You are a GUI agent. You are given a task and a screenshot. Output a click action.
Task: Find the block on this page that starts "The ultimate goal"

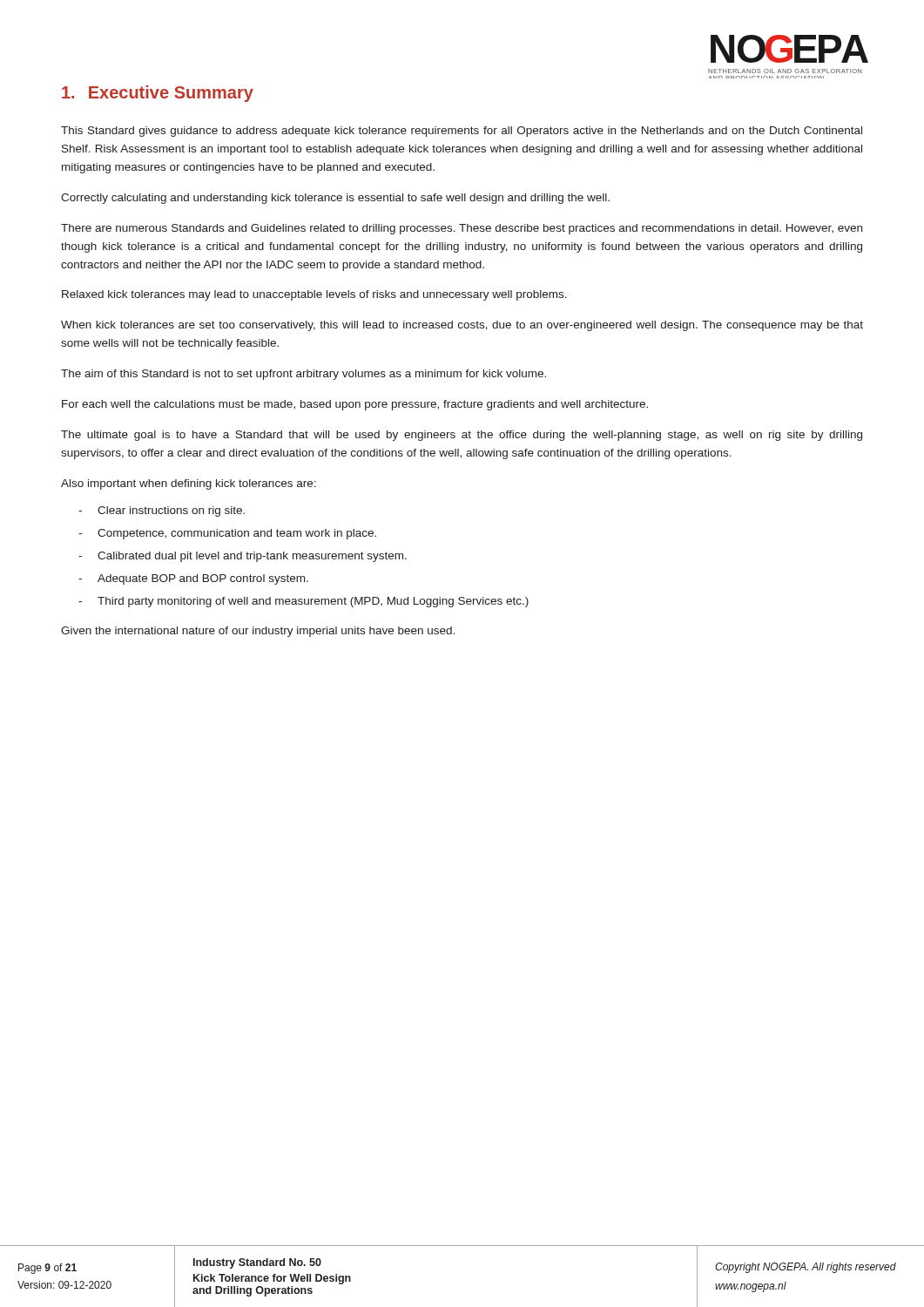click(462, 444)
